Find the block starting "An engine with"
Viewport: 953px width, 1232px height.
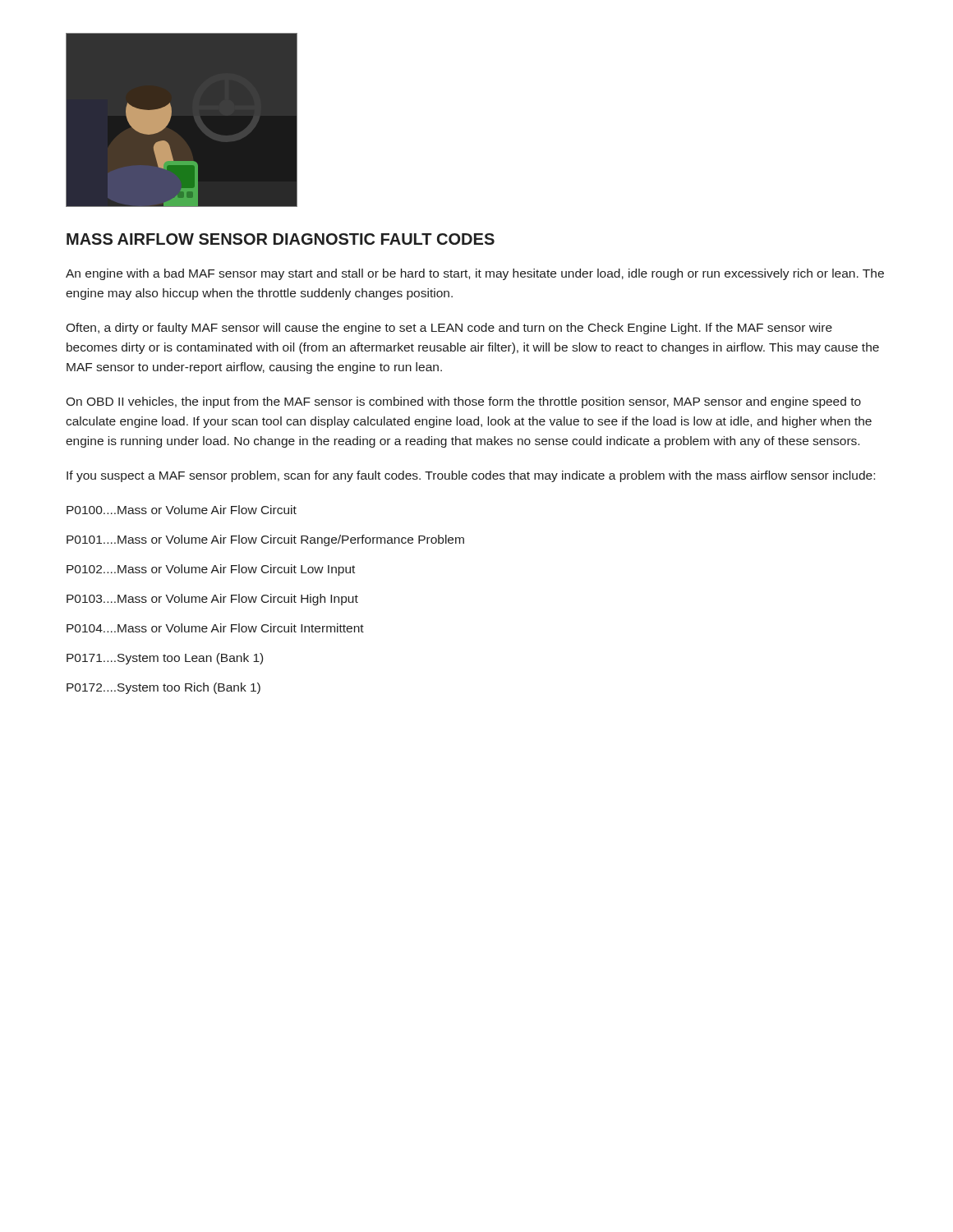pyautogui.click(x=475, y=283)
